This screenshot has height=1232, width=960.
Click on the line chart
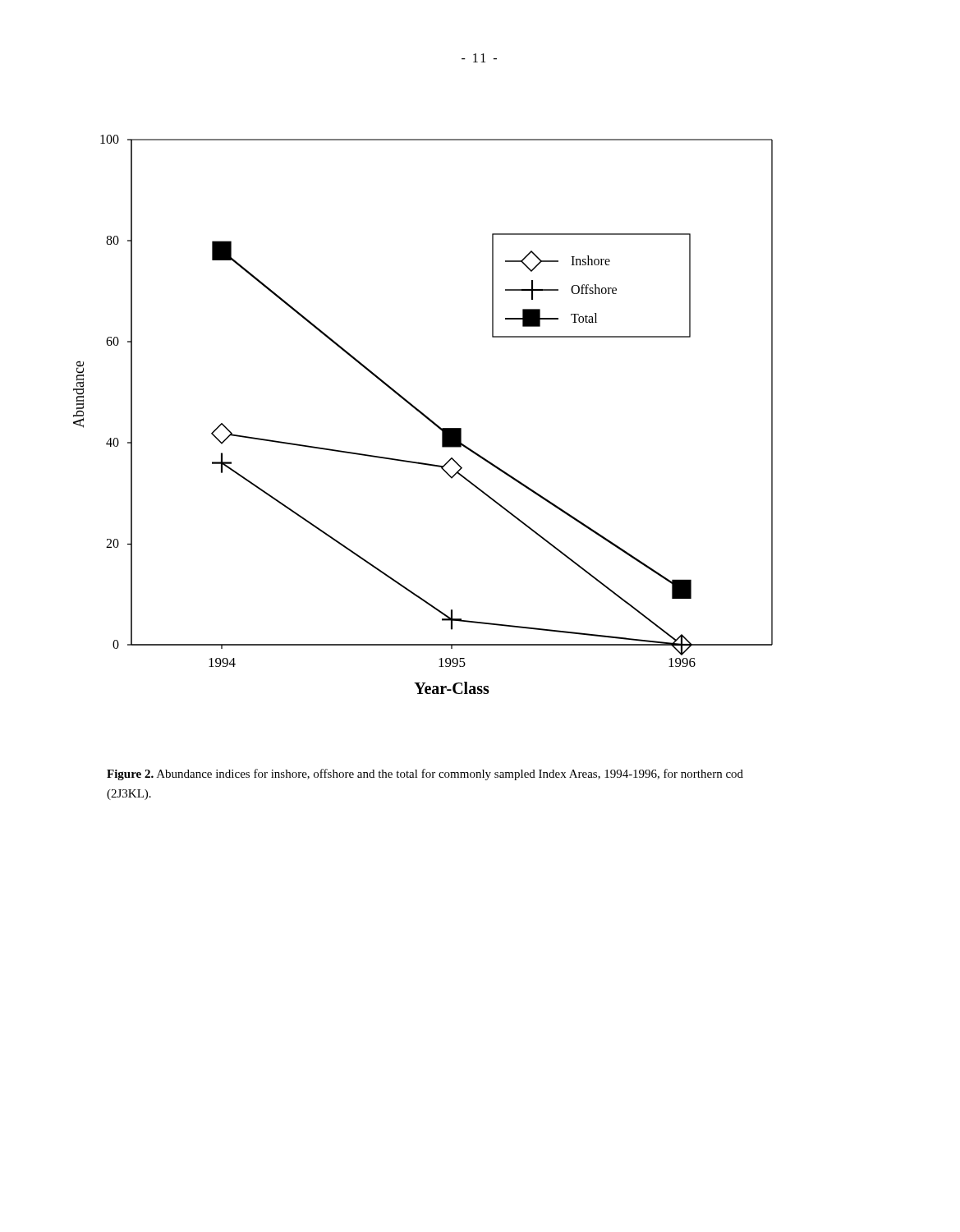(x=435, y=427)
